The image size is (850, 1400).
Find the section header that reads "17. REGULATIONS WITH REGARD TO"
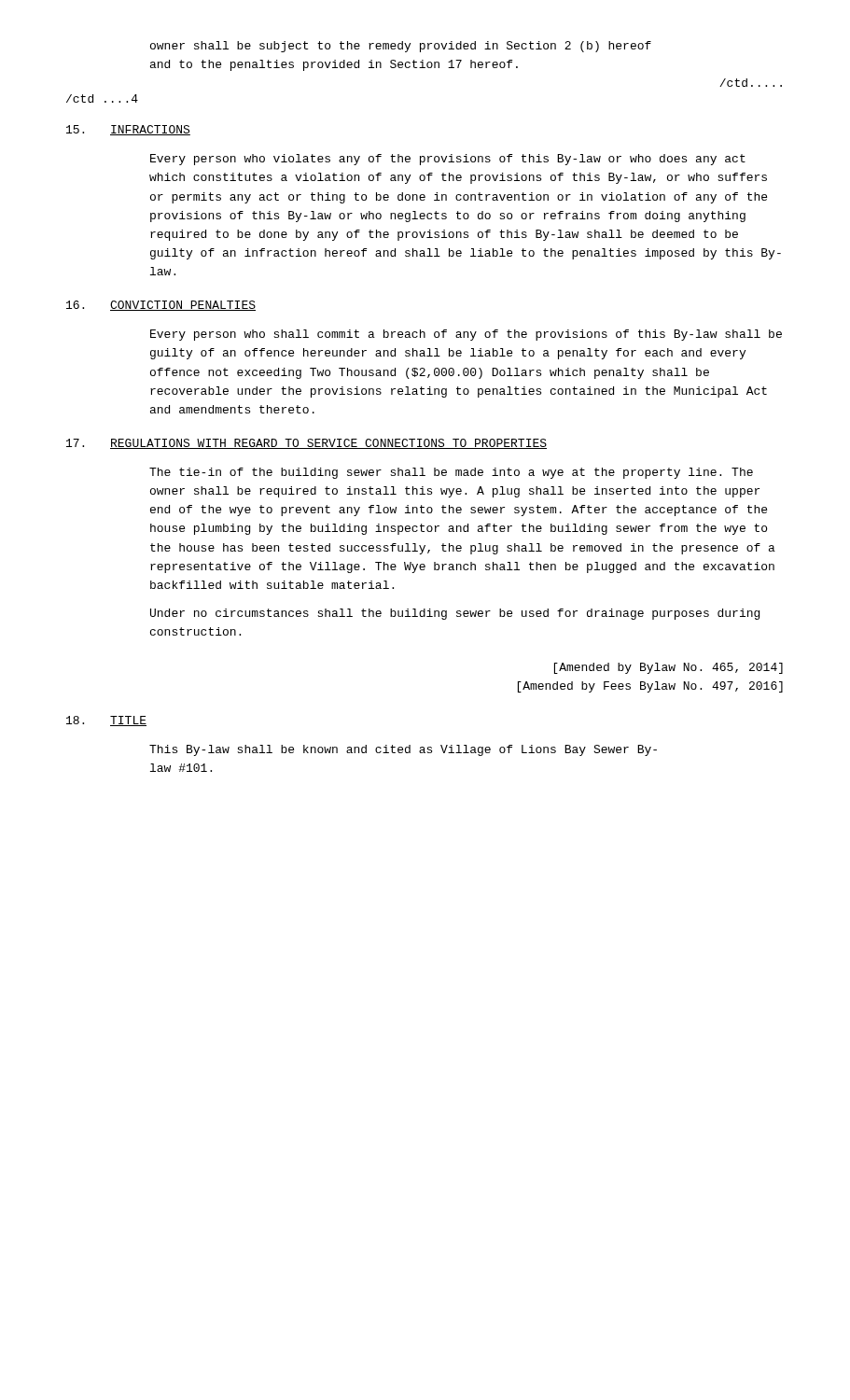(306, 444)
